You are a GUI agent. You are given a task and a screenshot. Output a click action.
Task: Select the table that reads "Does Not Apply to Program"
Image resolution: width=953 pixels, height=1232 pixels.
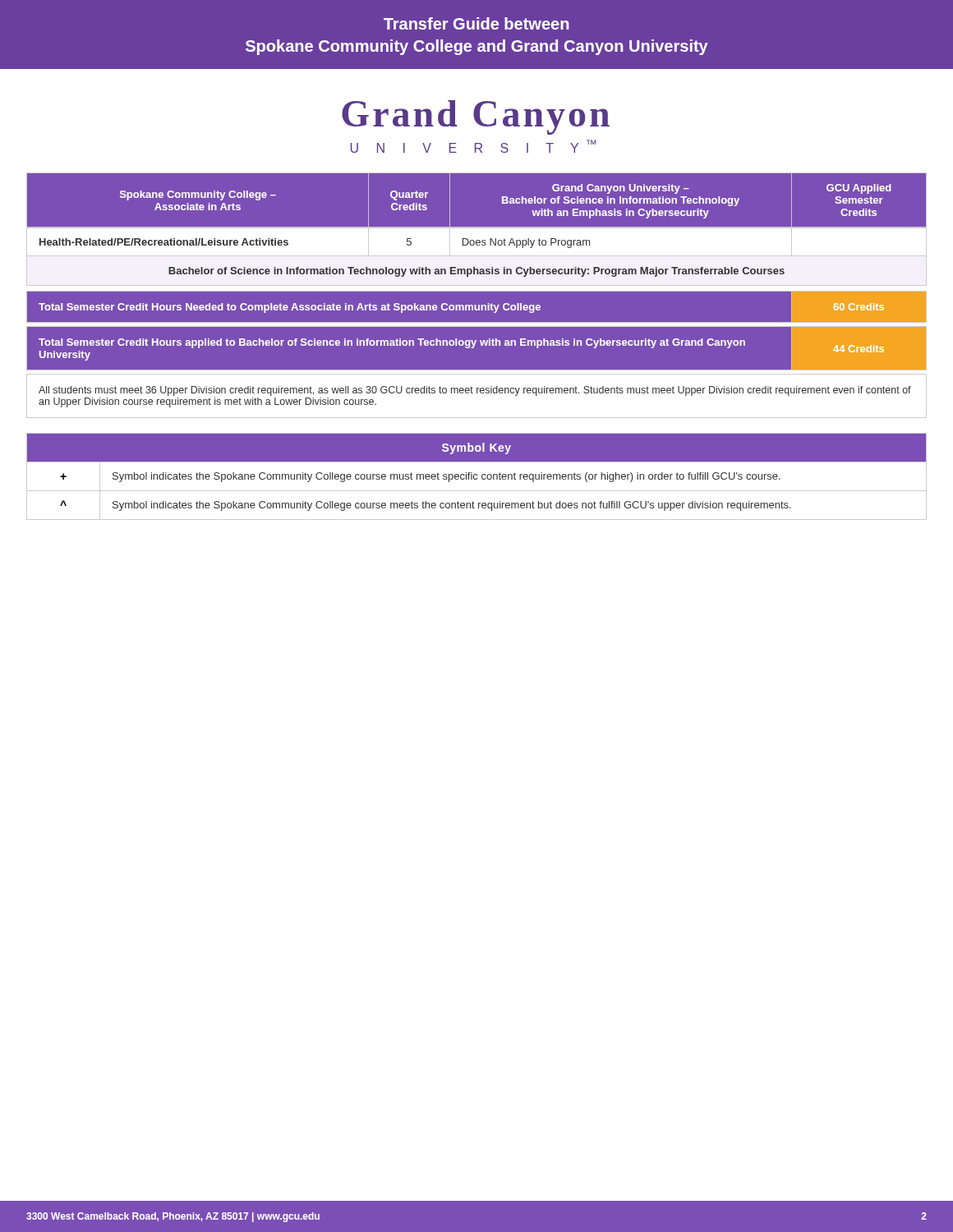coord(476,242)
